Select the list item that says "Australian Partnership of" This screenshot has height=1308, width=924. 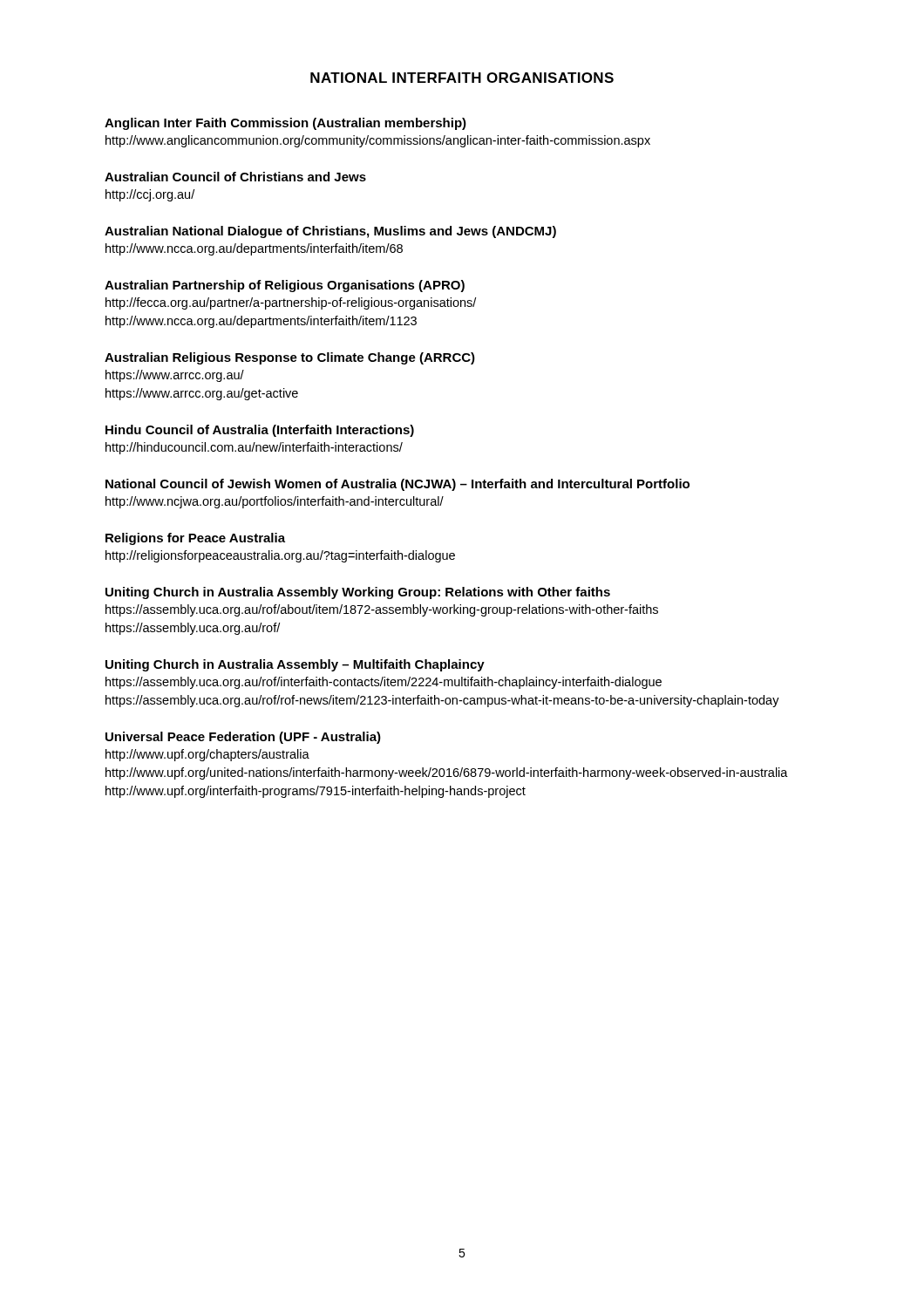462,304
